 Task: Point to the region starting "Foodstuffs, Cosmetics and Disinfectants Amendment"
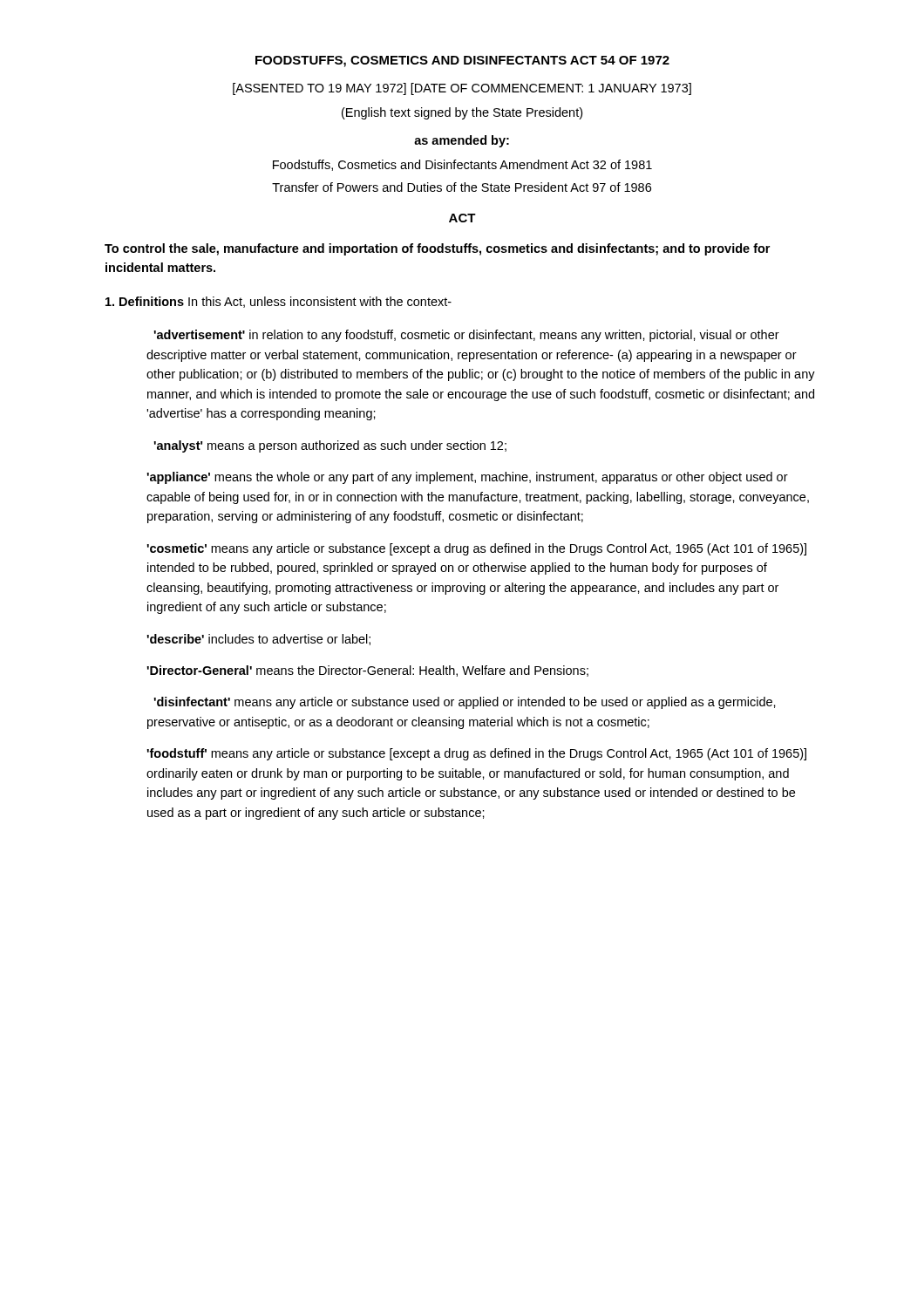point(462,165)
